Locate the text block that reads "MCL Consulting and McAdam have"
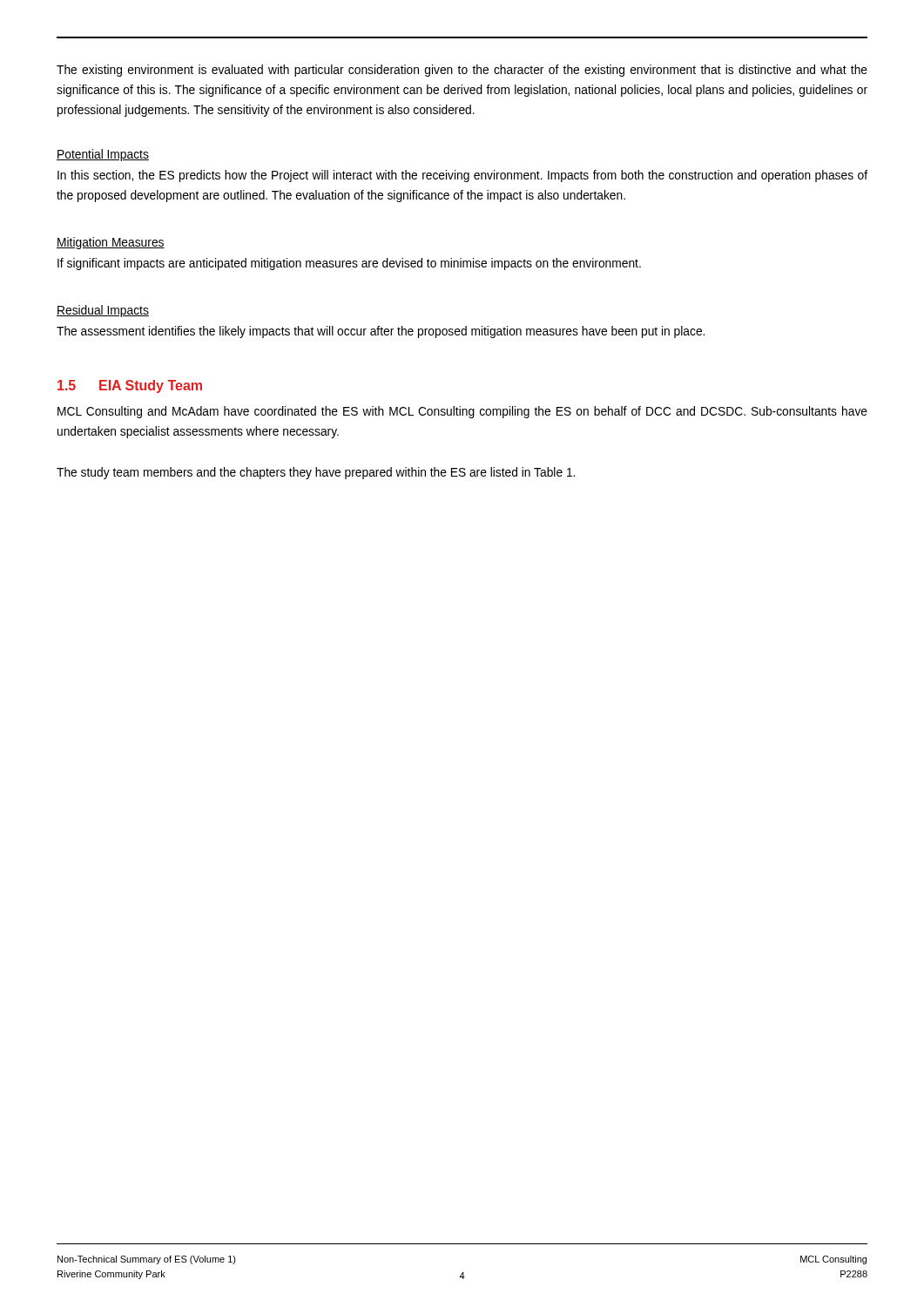The width and height of the screenshot is (924, 1307). (x=462, y=422)
